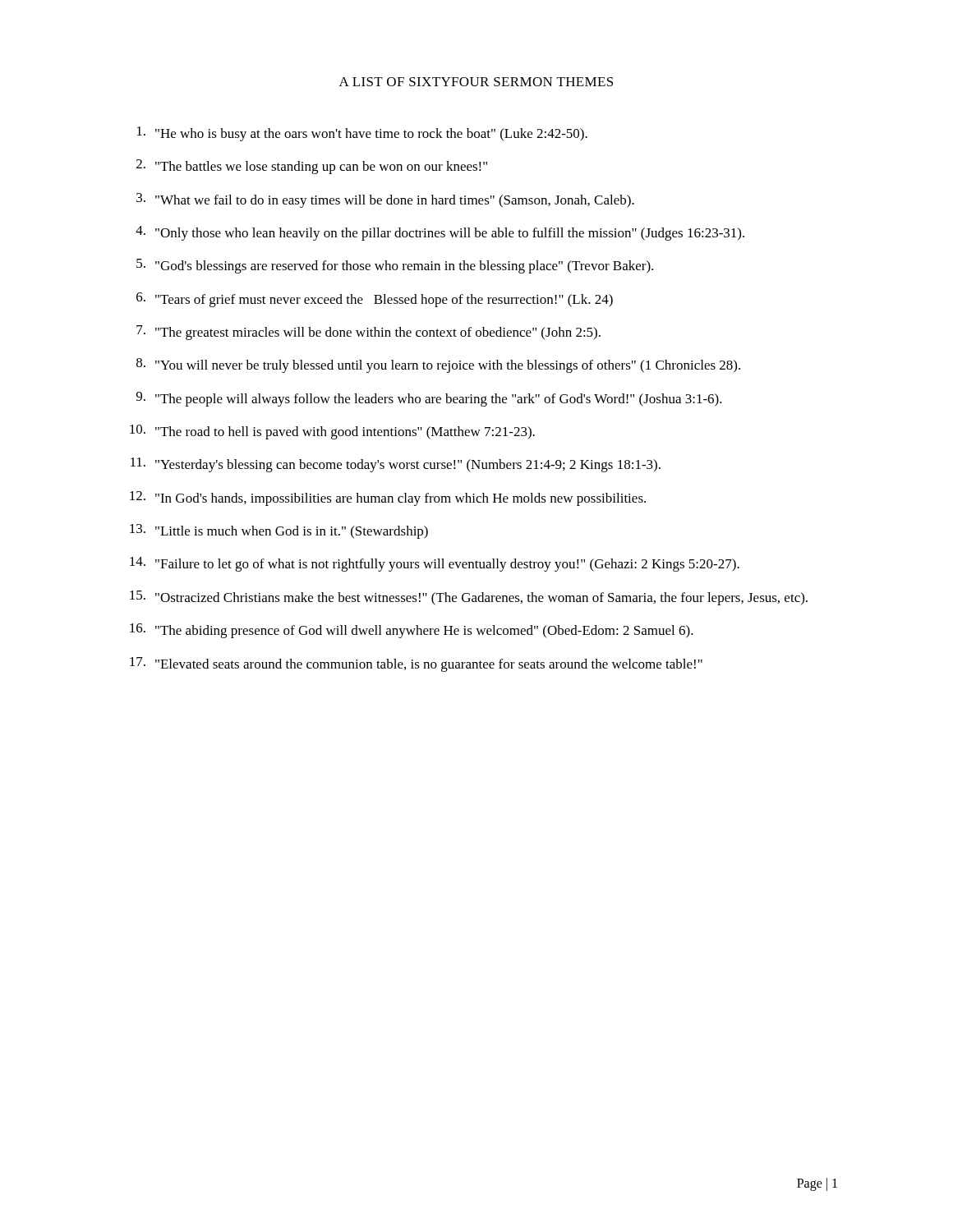Point to the block beginning "4. "Only those who lean"

click(x=430, y=233)
